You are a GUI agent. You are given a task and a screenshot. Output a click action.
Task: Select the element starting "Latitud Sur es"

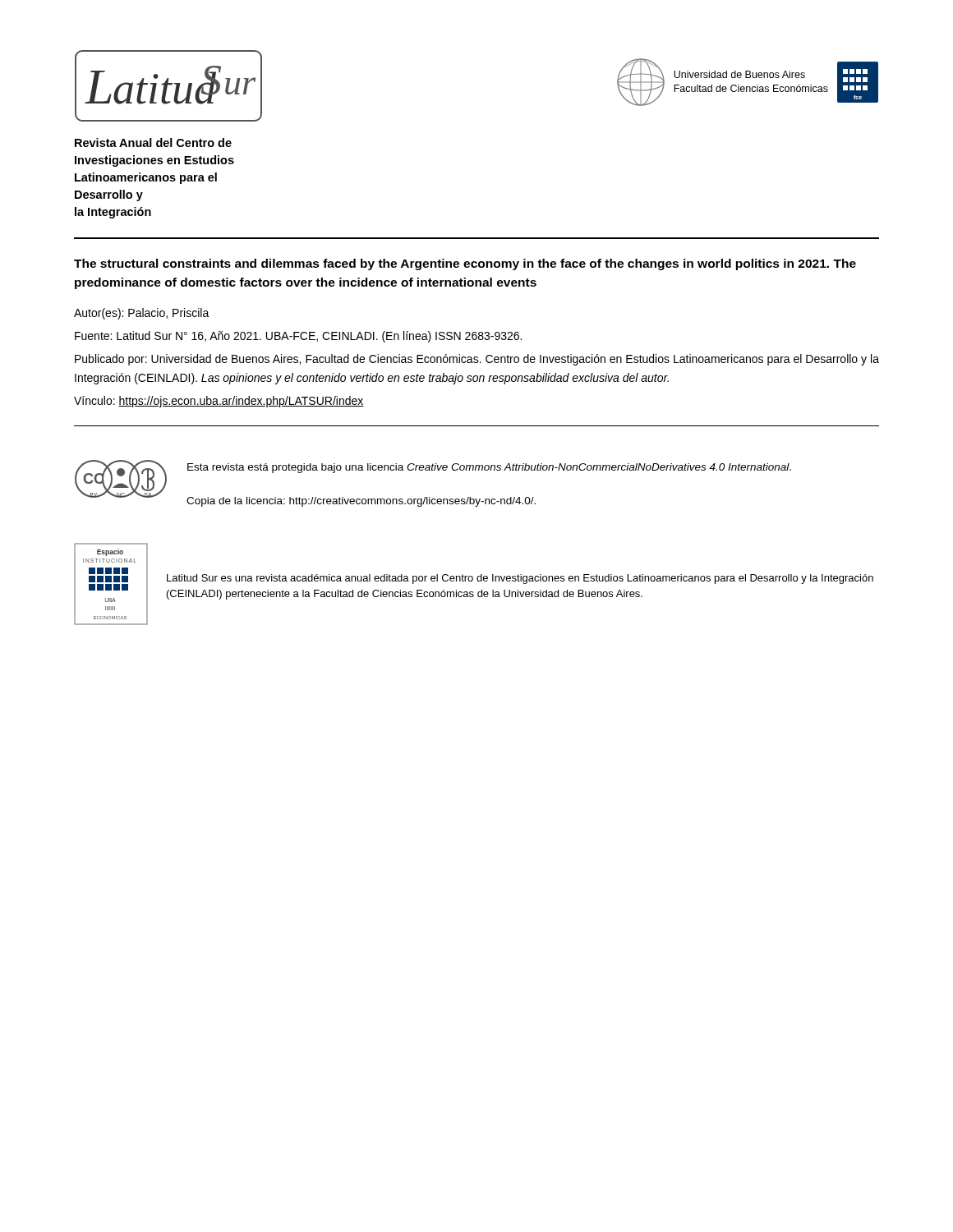point(520,586)
